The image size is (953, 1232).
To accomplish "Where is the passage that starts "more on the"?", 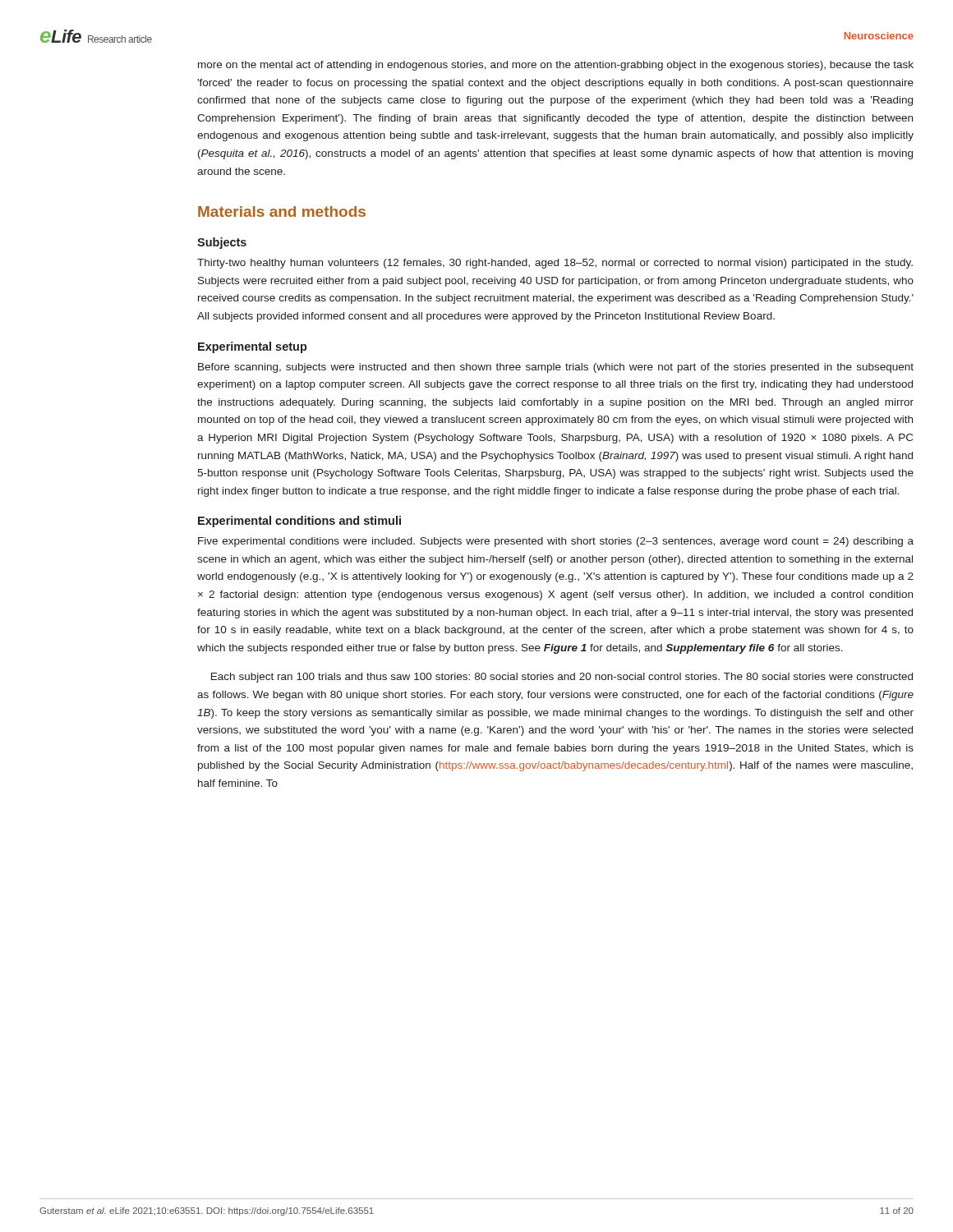I will 555,118.
